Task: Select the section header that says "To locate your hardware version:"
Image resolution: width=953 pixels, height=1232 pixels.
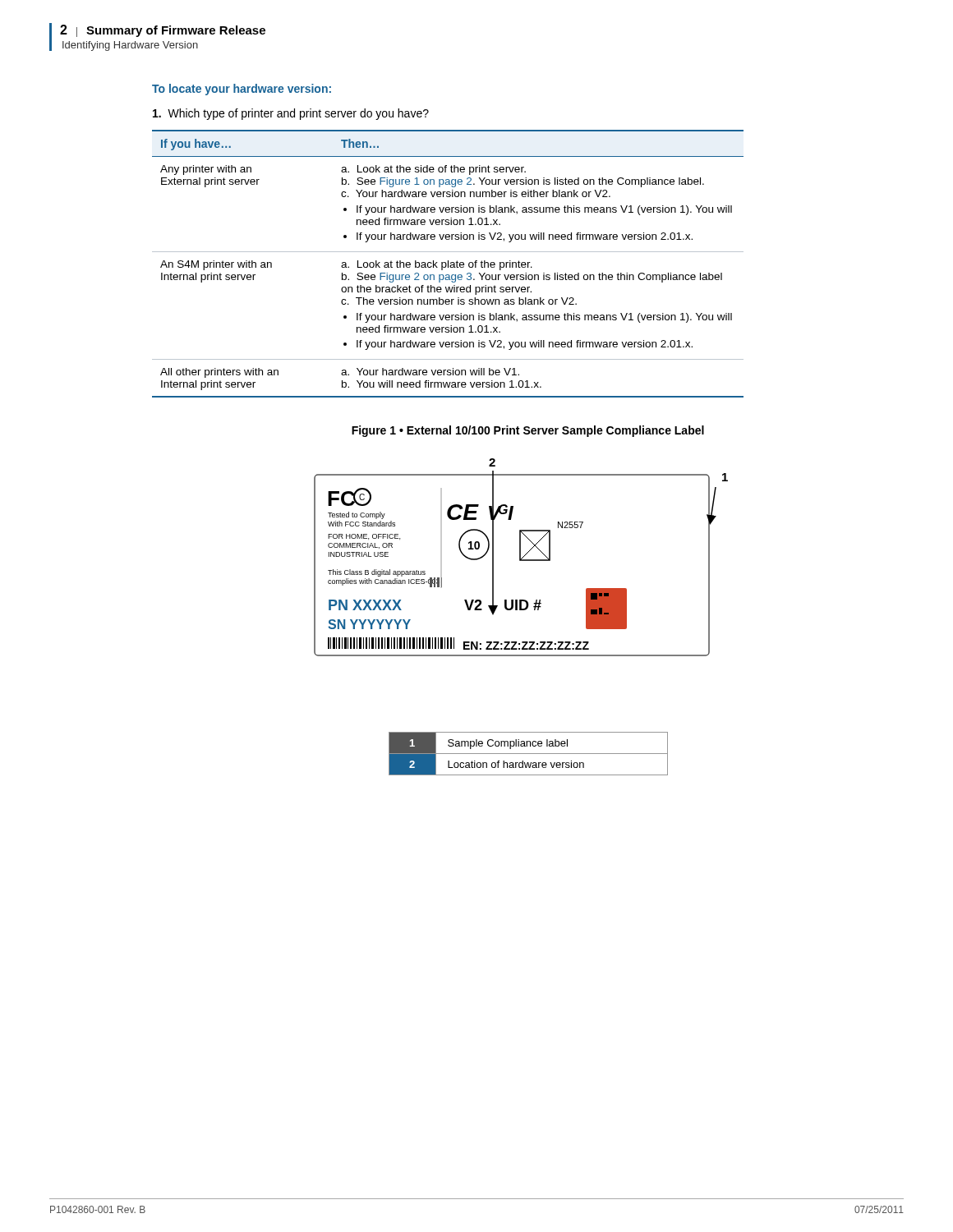Action: coord(242,89)
